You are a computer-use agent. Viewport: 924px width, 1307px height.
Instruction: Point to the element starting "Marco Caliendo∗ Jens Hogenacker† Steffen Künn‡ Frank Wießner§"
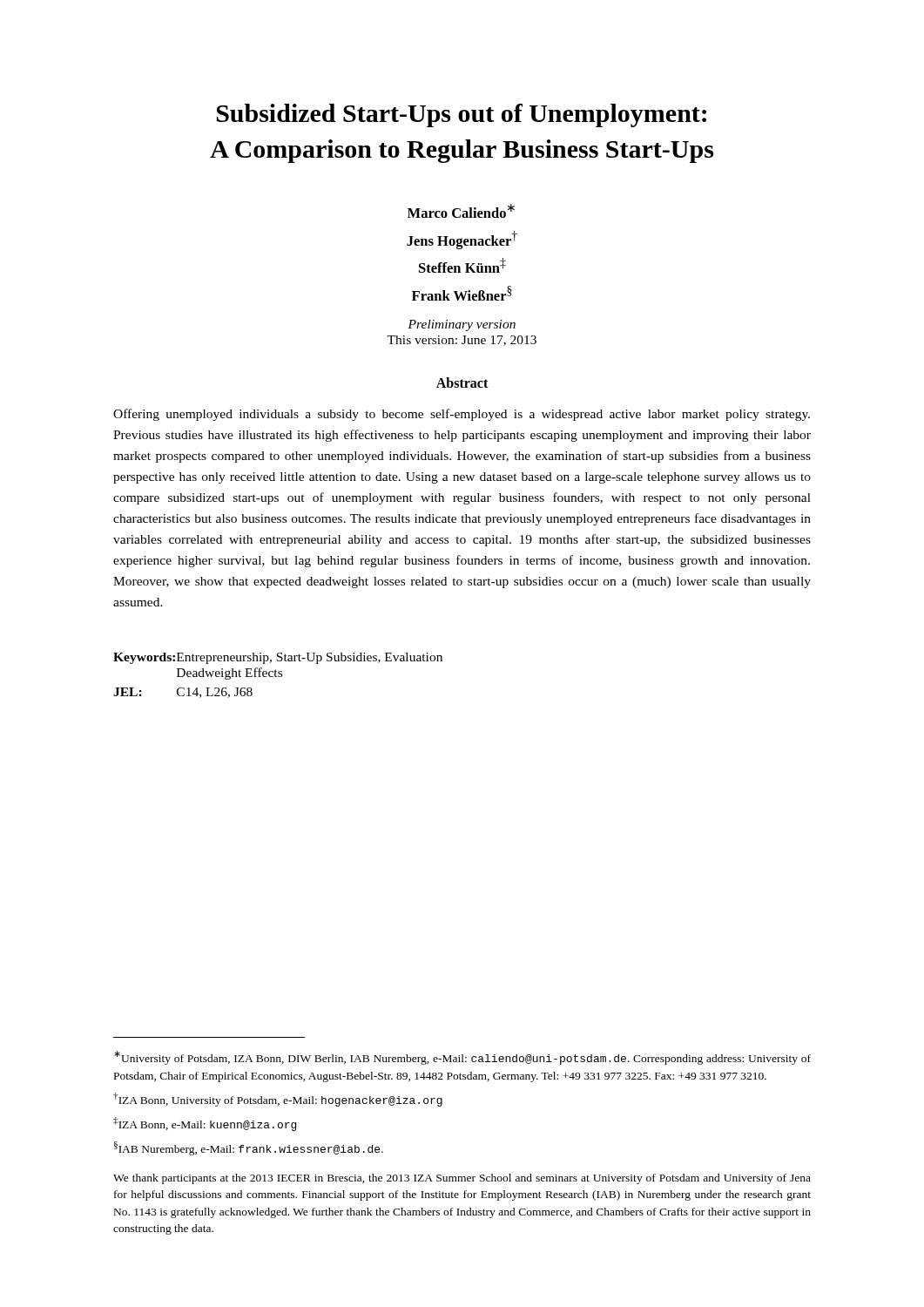[x=462, y=253]
